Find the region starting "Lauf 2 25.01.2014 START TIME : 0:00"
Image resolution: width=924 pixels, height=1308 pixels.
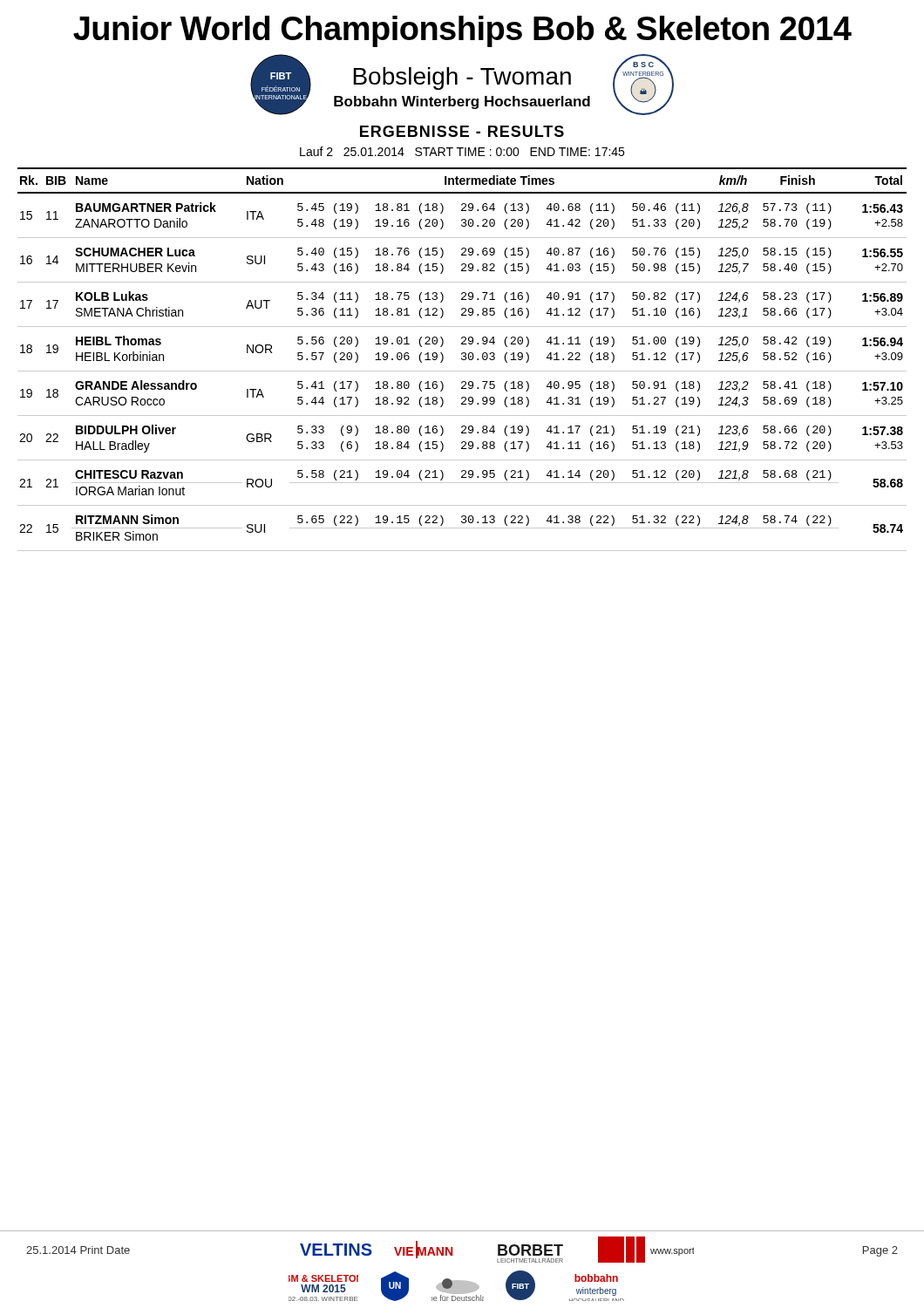pyautogui.click(x=462, y=152)
